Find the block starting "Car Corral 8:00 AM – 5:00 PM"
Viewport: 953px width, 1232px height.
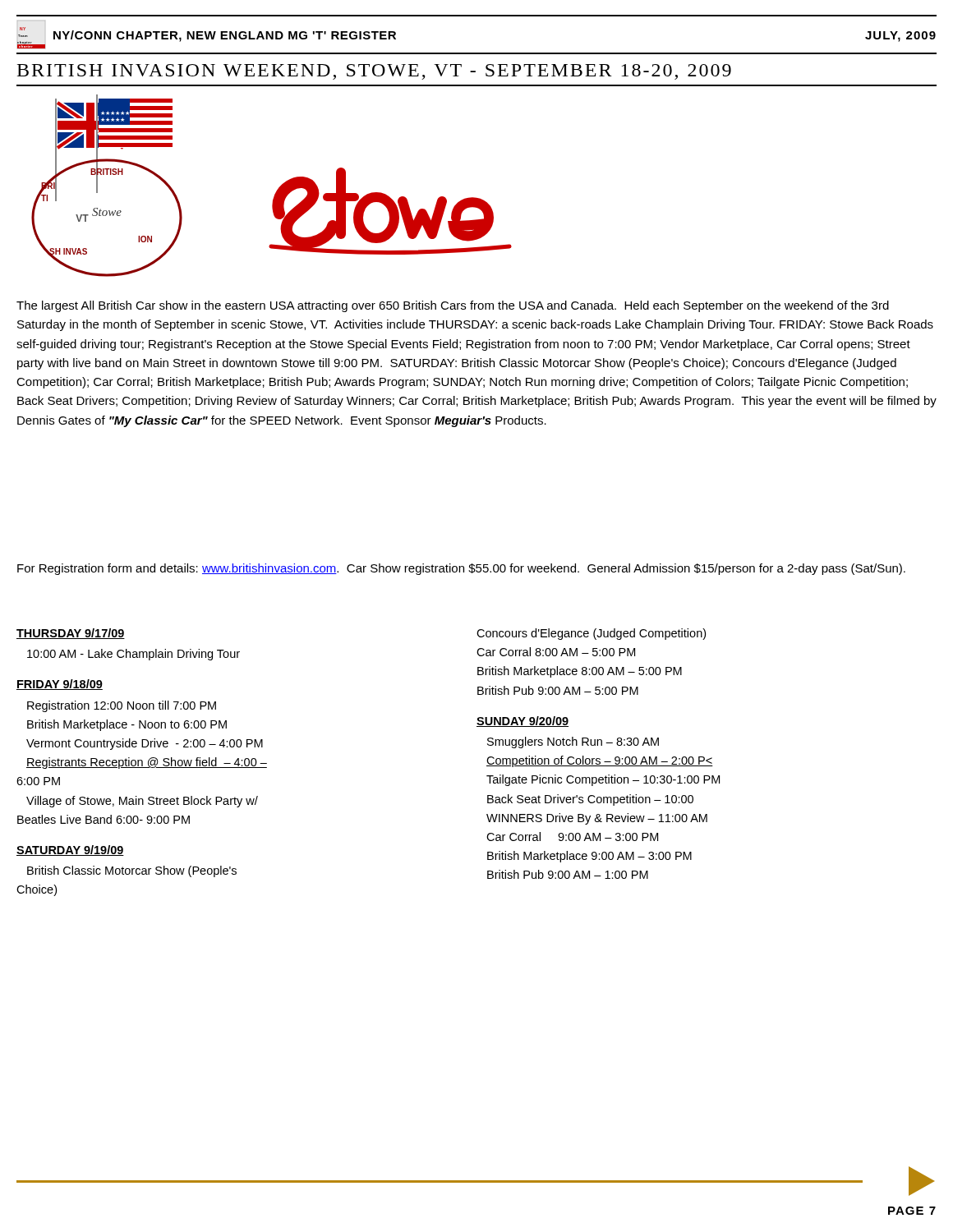tap(556, 652)
